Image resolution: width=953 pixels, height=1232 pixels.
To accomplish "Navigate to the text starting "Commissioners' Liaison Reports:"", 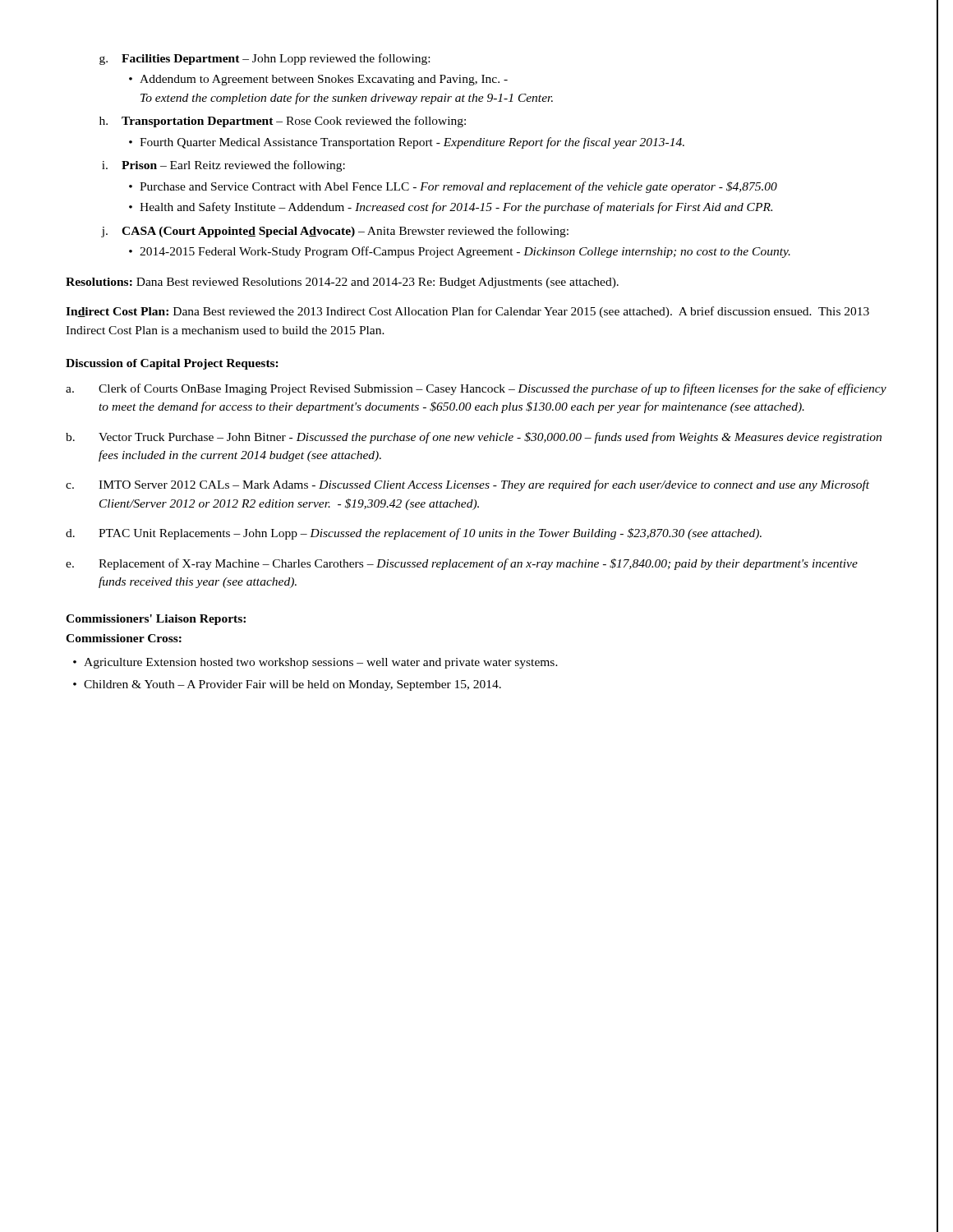I will tap(156, 618).
